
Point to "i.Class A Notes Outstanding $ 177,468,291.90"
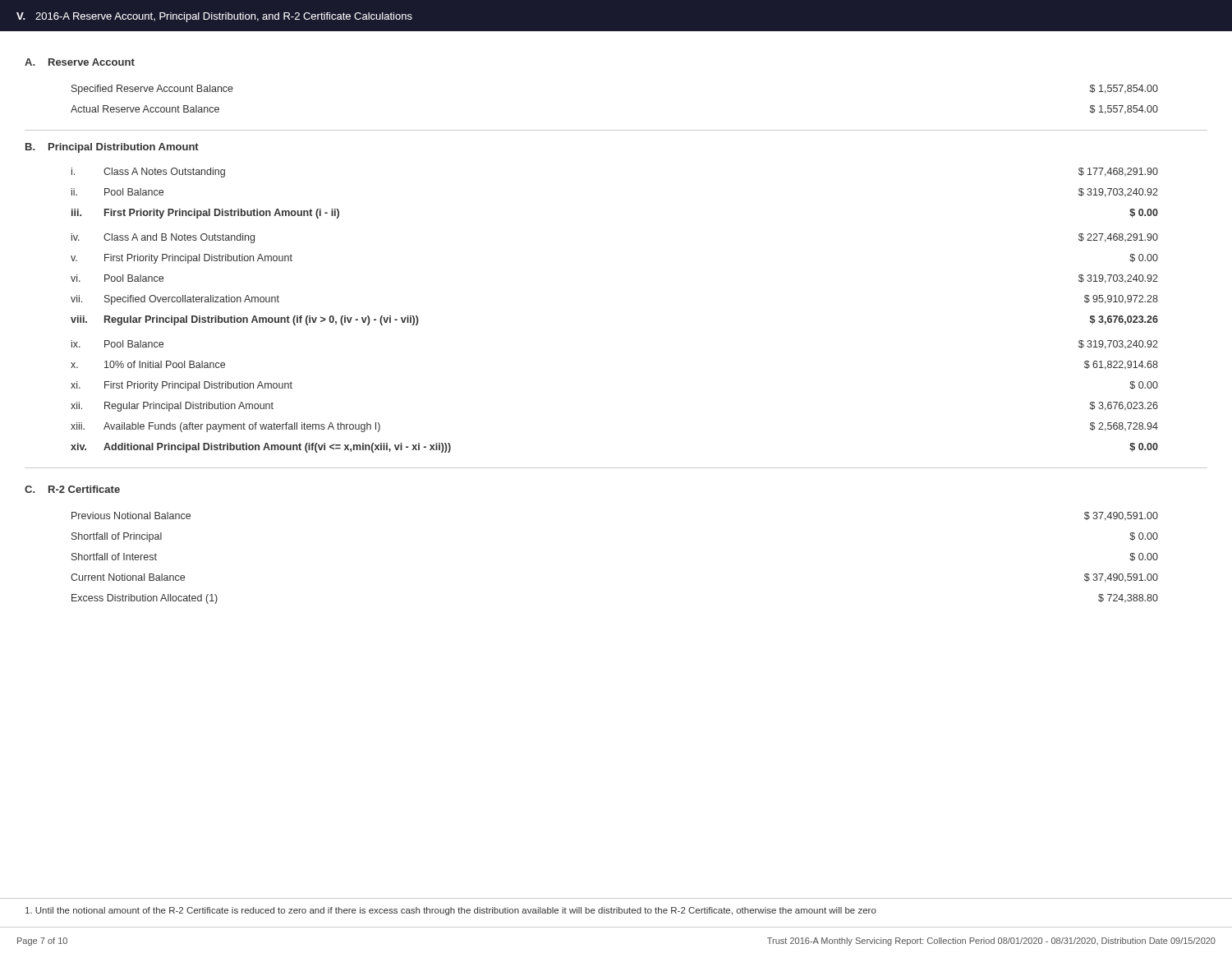click(165, 172)
